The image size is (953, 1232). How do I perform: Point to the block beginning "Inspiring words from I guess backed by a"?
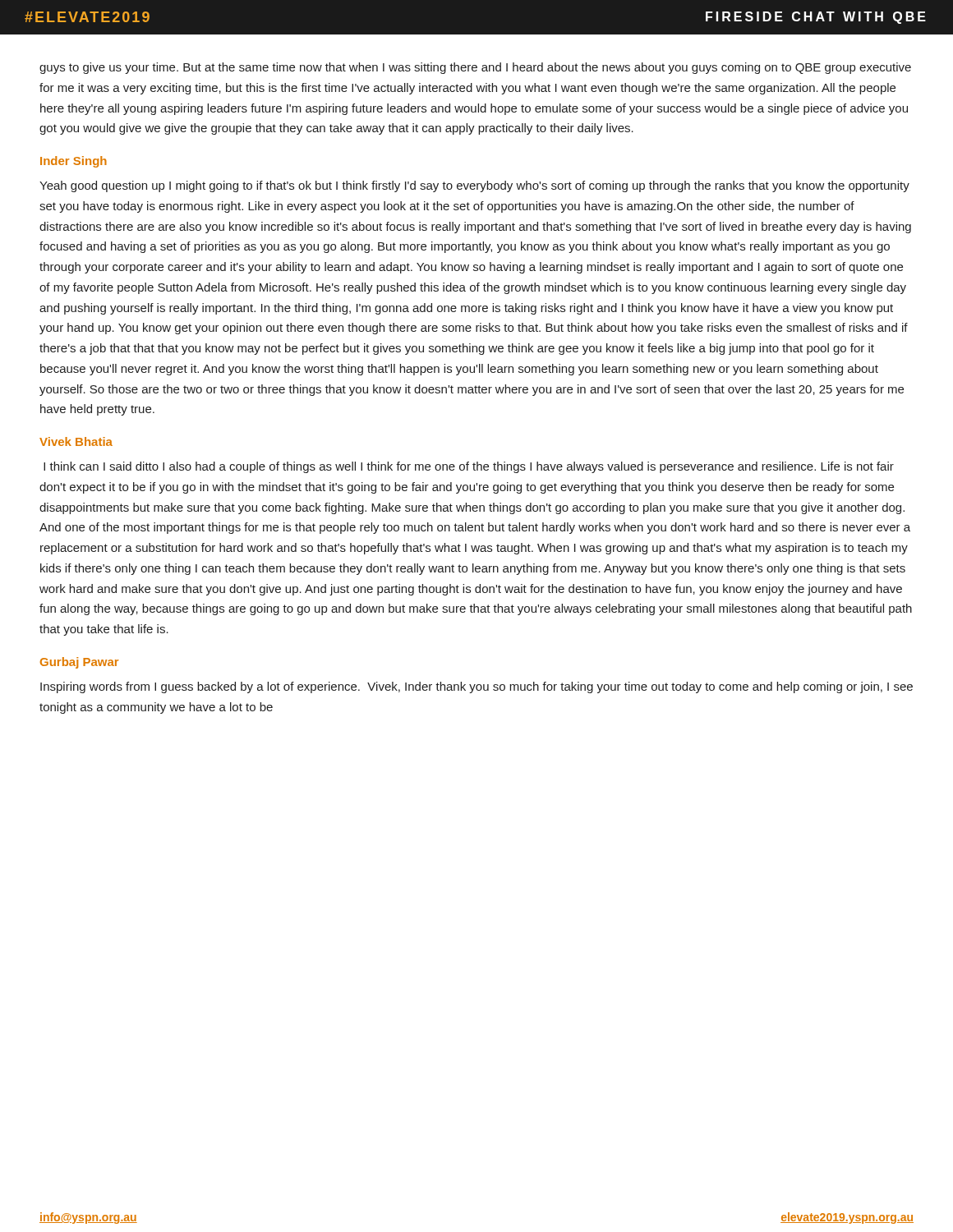(x=476, y=696)
